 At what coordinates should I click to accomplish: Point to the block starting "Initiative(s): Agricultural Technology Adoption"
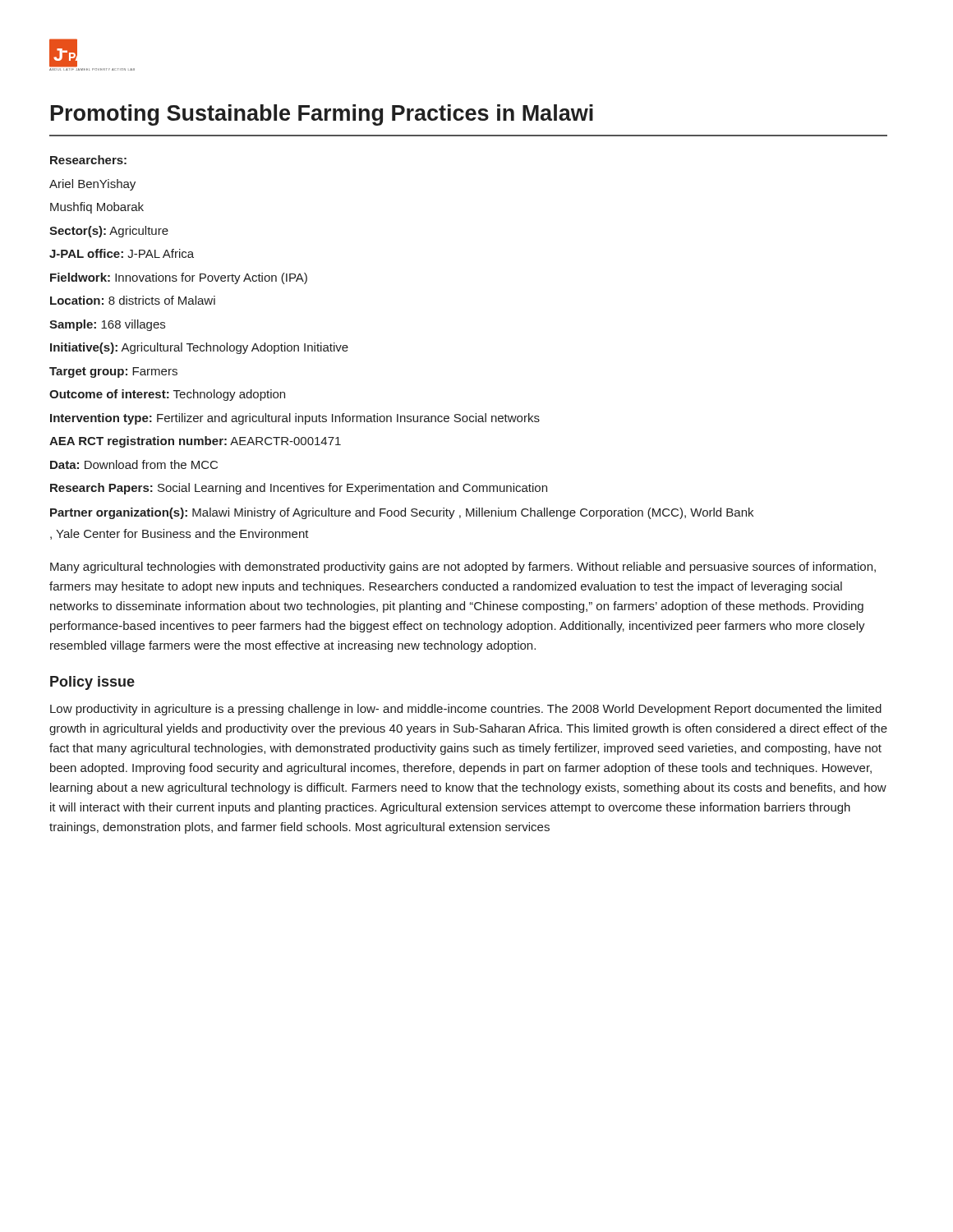tap(199, 347)
